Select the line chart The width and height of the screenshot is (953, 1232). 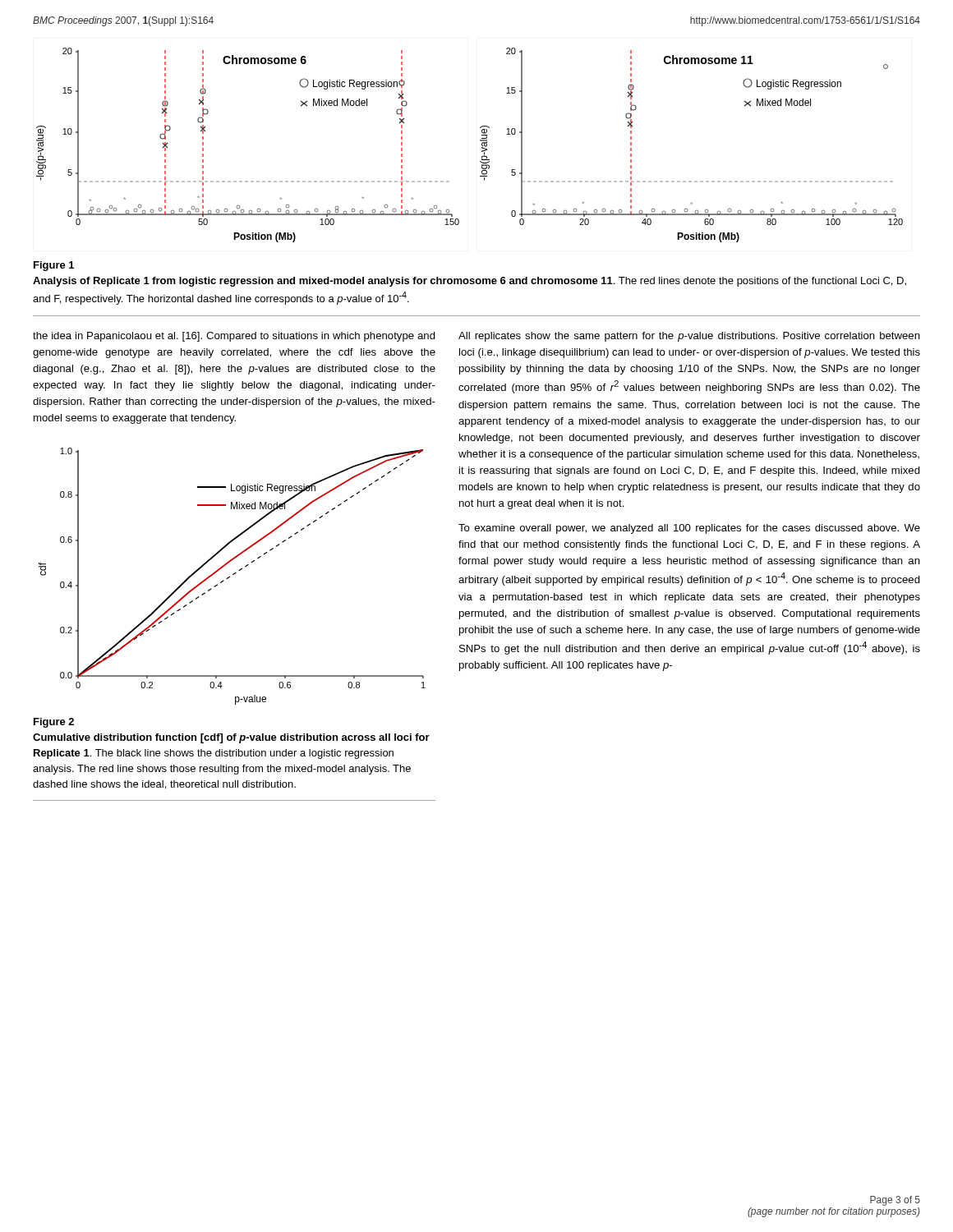[234, 573]
